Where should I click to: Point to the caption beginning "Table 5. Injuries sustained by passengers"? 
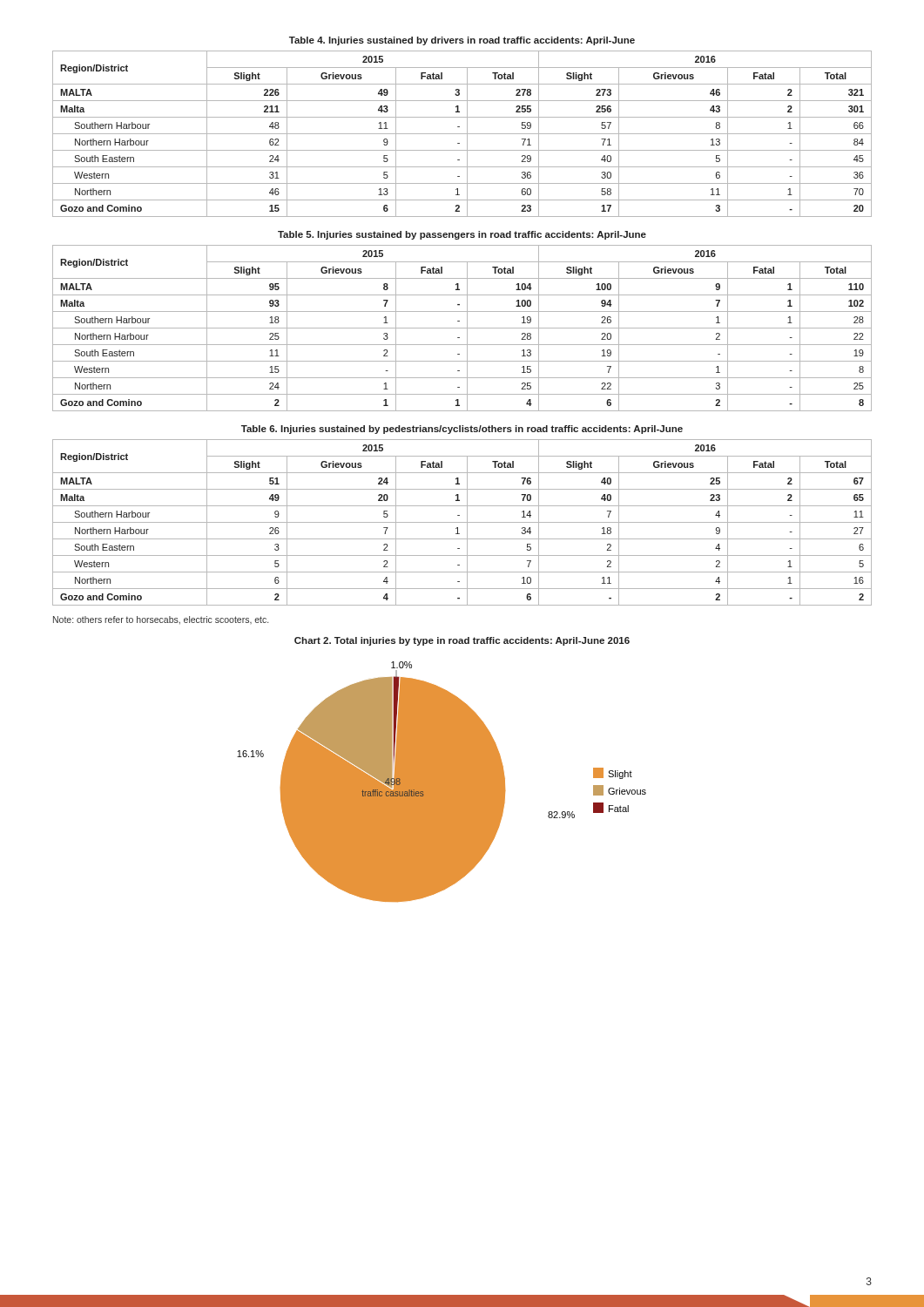click(462, 234)
